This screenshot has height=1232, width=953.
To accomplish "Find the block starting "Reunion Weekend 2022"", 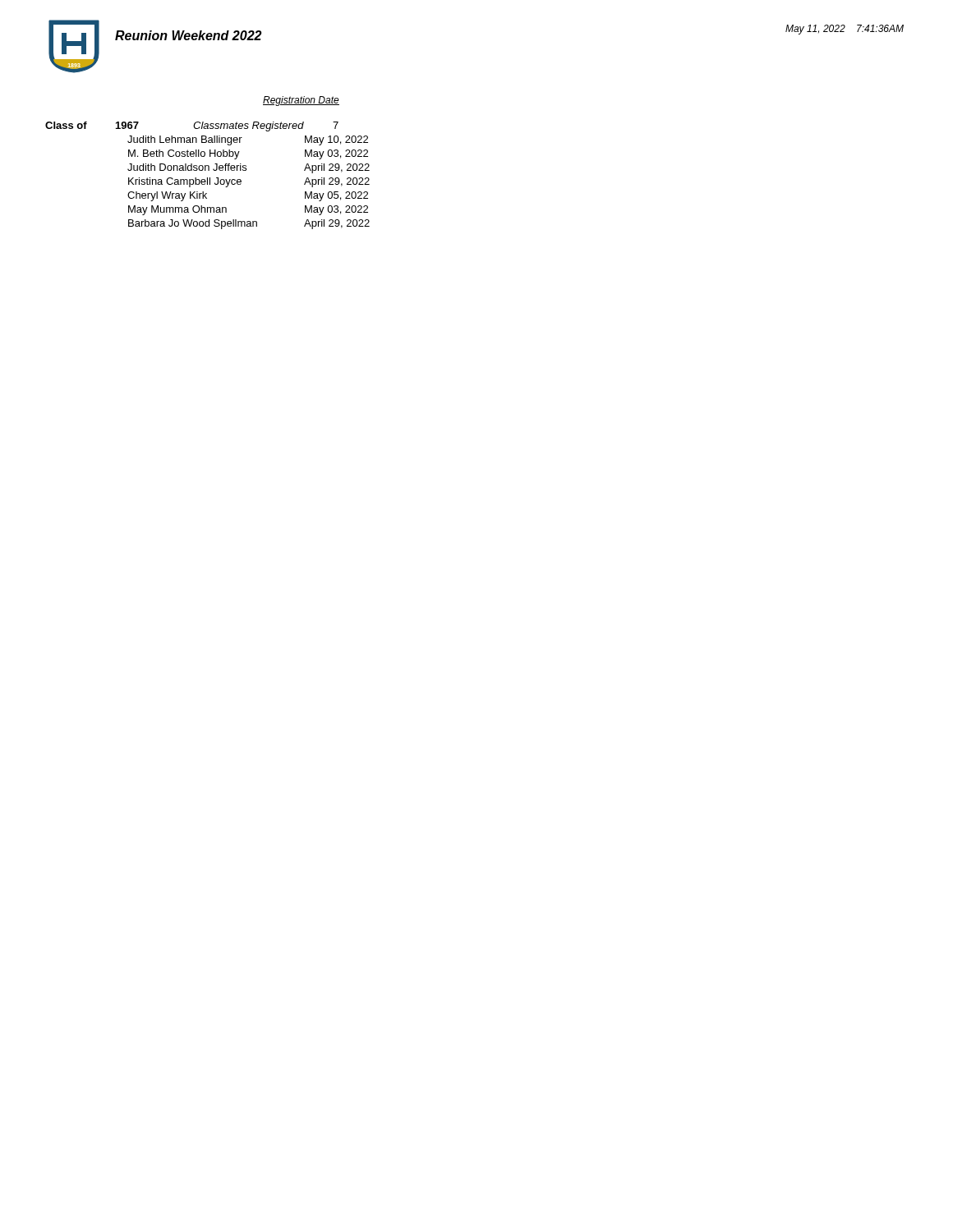I will pyautogui.click(x=188, y=36).
